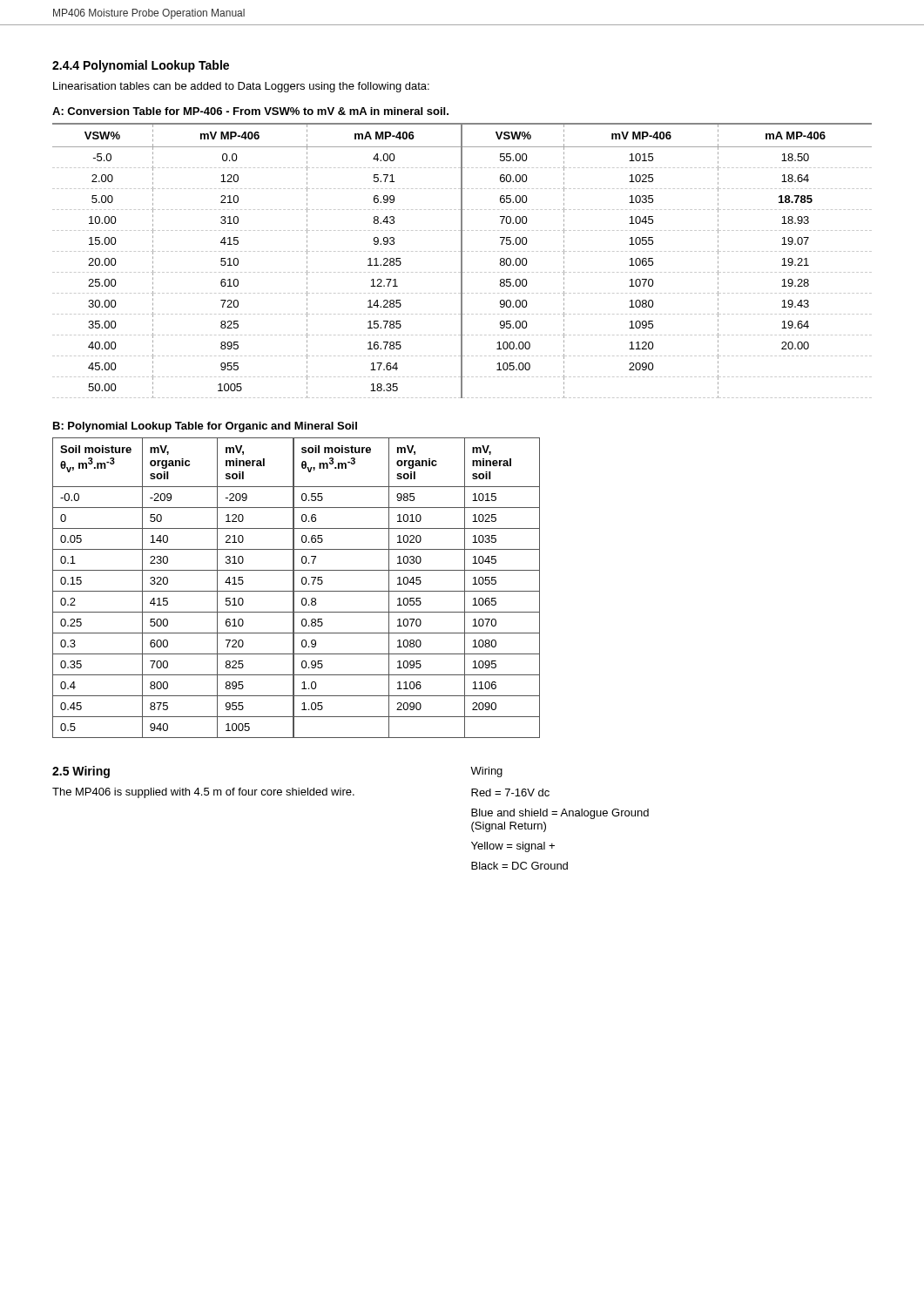Navigate to the text starting "Yellow = signal +"
Image resolution: width=924 pixels, height=1307 pixels.
click(513, 846)
